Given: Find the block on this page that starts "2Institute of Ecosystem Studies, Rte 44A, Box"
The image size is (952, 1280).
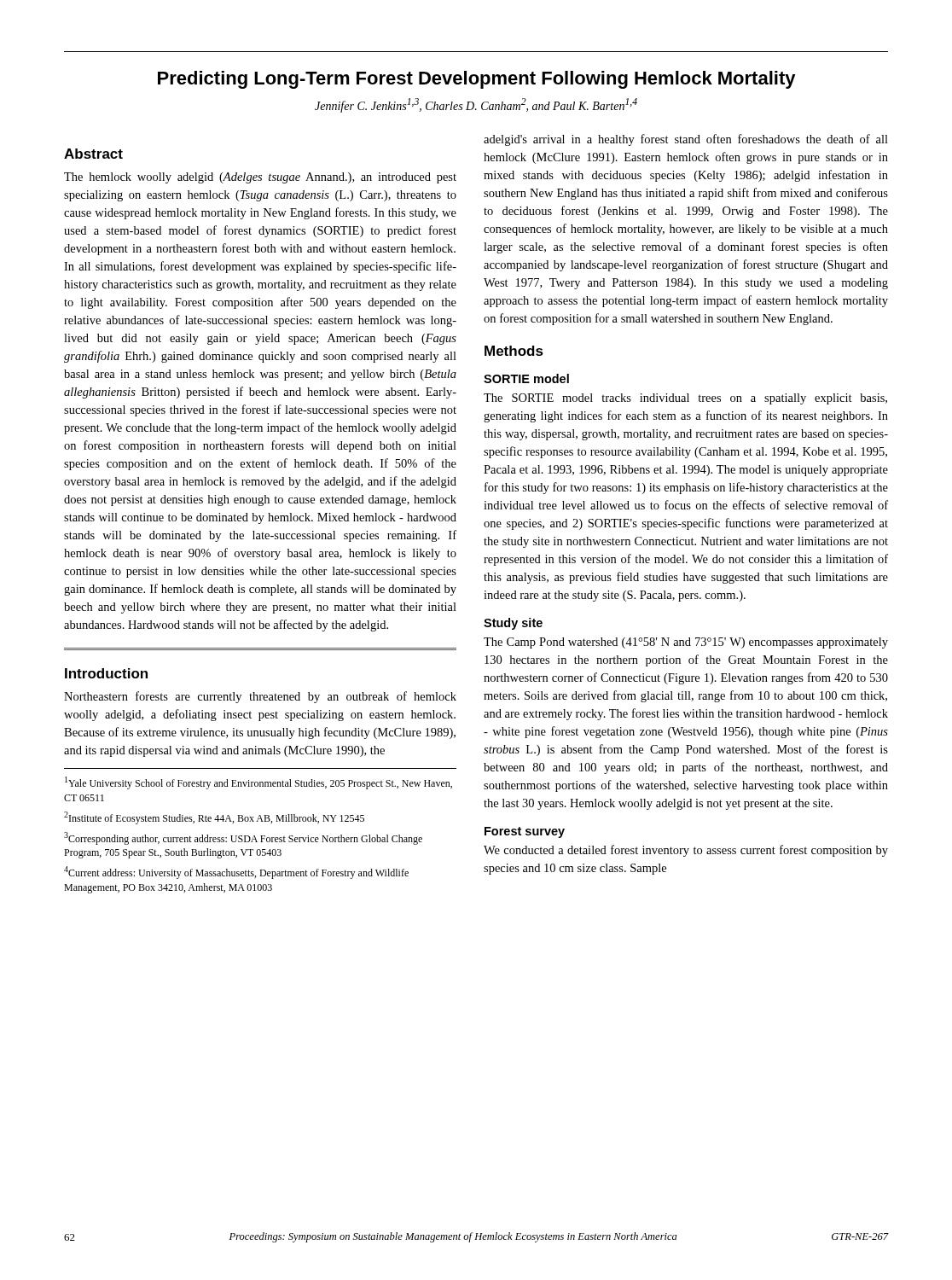Looking at the screenshot, I should point(214,817).
